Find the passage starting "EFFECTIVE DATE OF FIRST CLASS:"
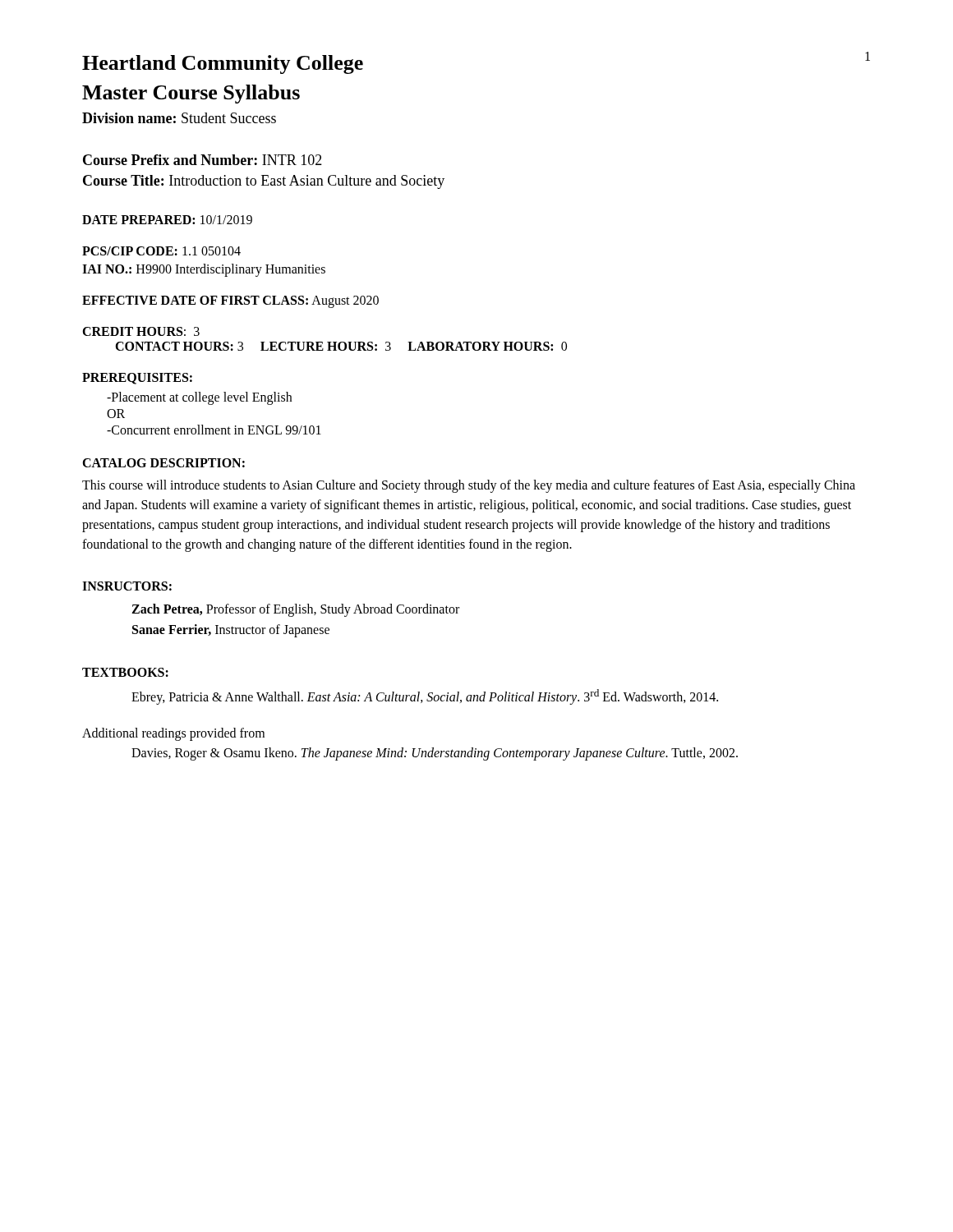 (231, 300)
